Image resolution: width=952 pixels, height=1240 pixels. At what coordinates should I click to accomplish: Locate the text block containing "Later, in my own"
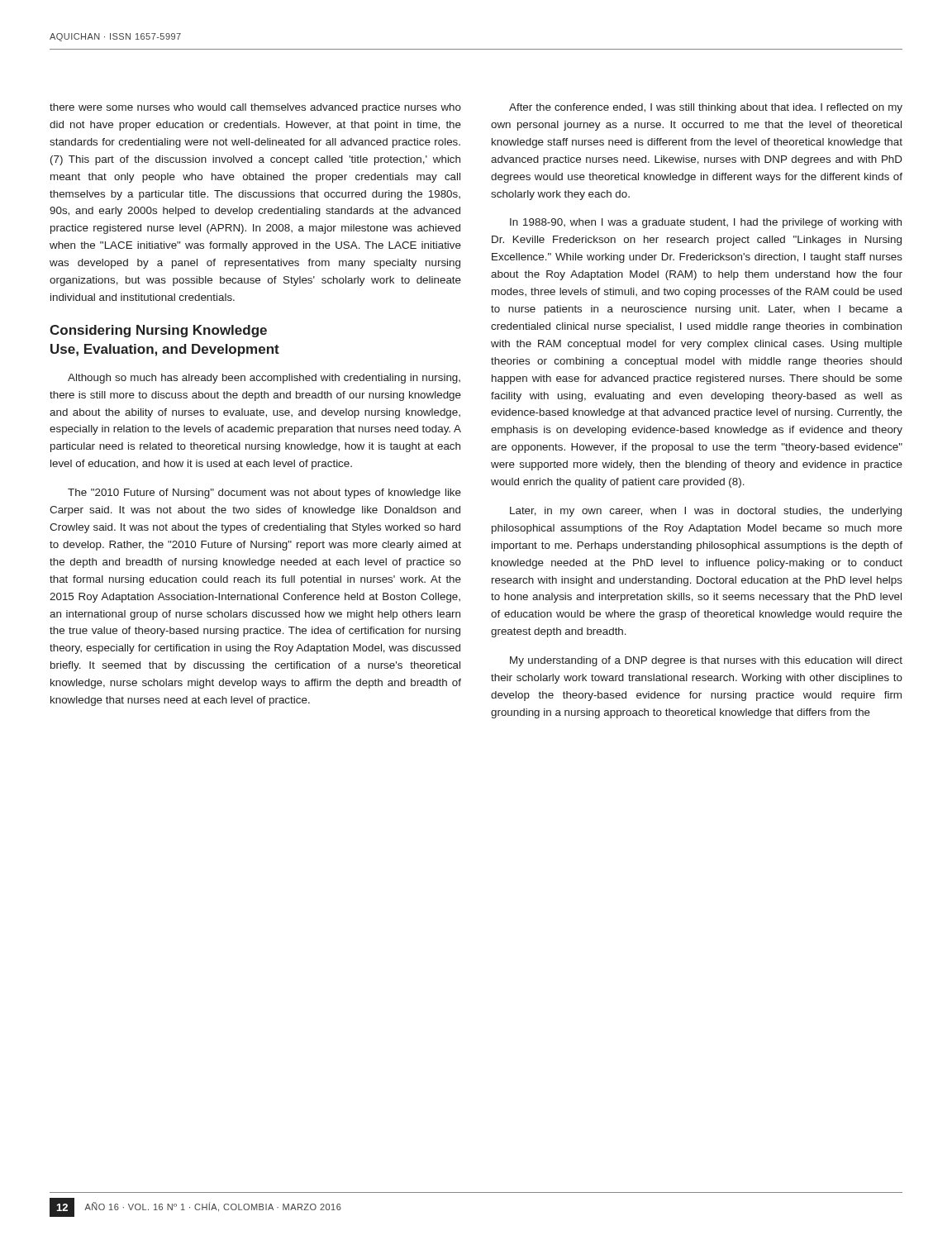click(x=697, y=571)
